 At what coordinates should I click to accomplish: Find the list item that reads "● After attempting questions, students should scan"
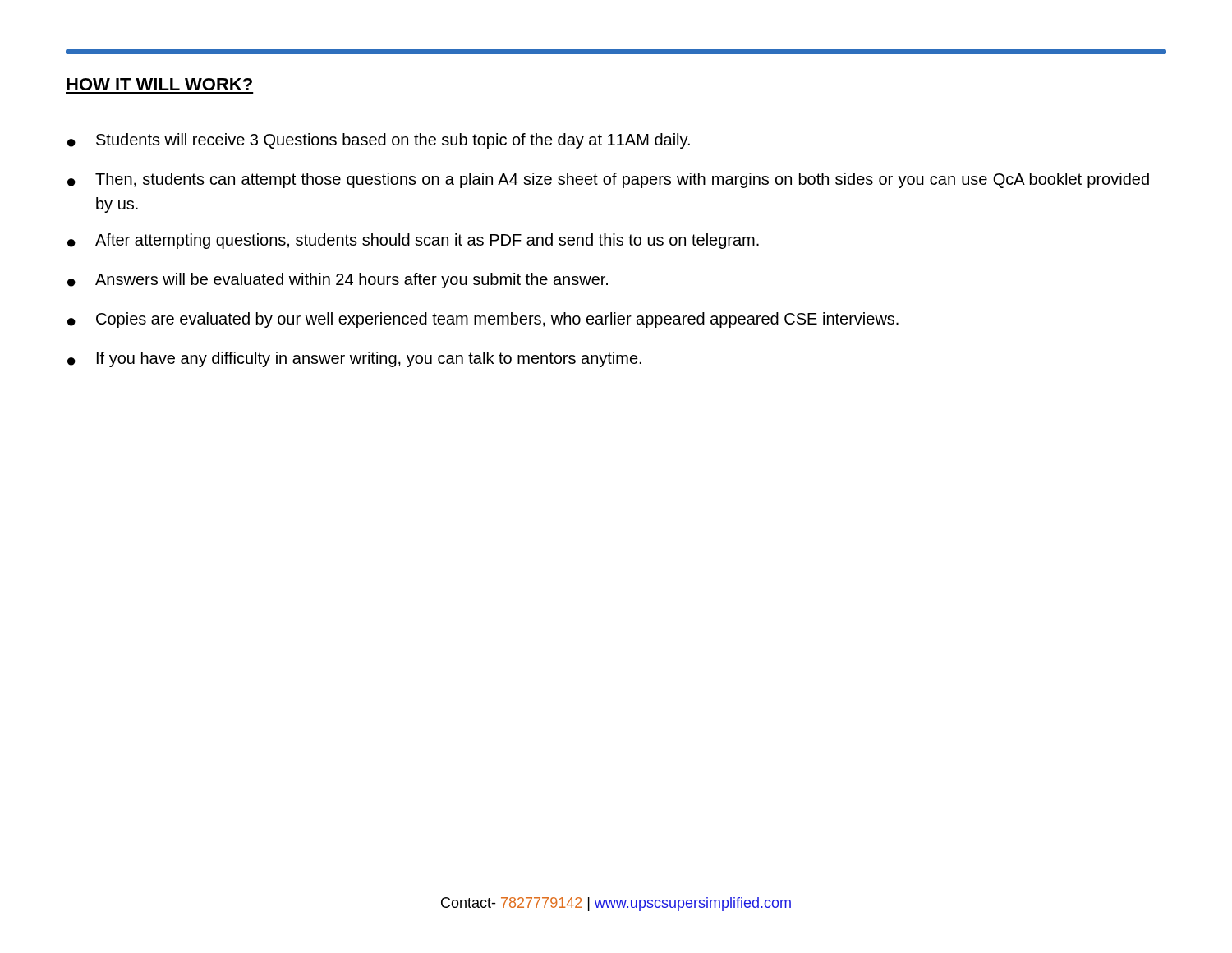pyautogui.click(x=608, y=242)
